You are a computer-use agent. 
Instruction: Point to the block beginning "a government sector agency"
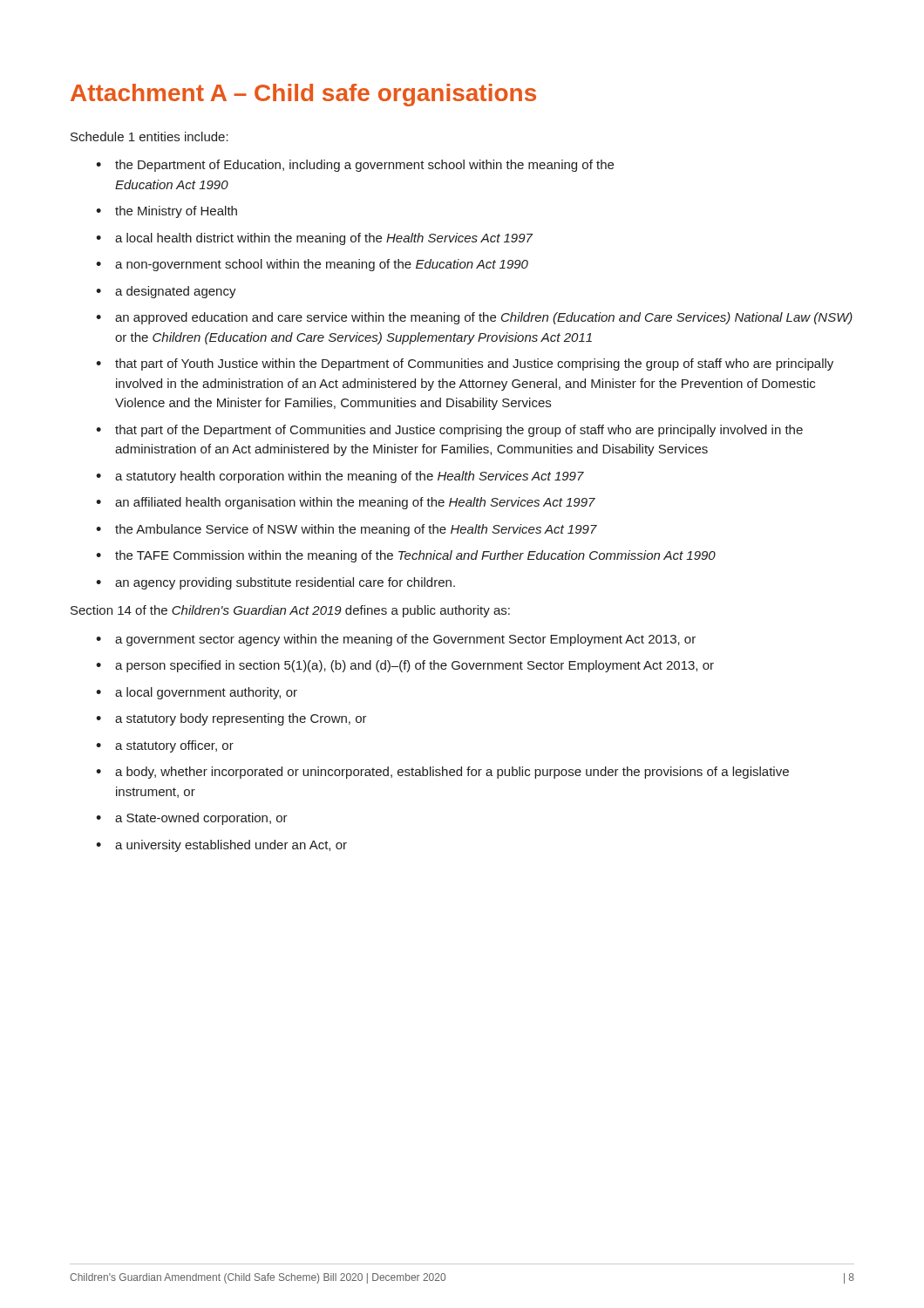405,638
